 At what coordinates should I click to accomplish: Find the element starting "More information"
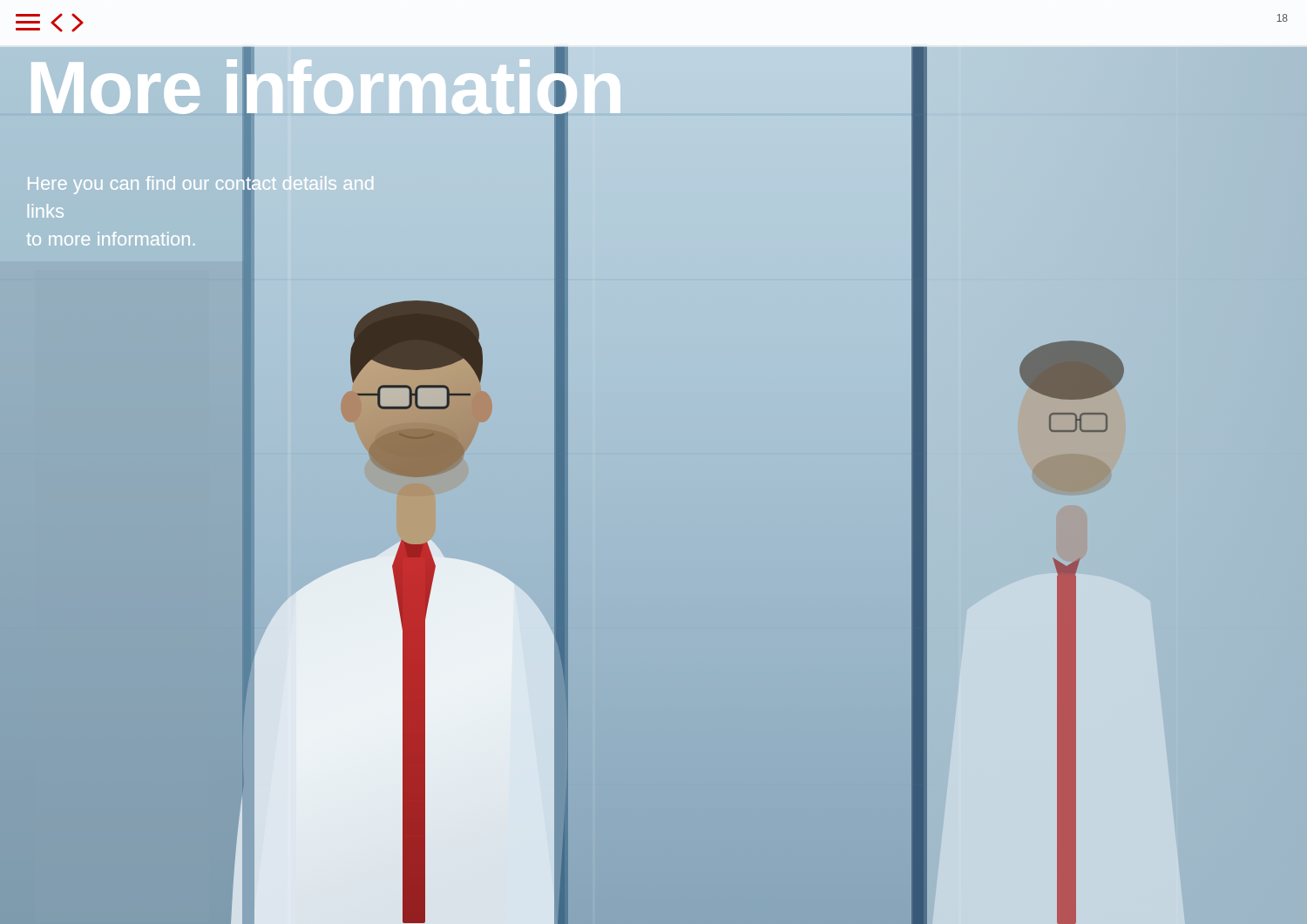325,87
